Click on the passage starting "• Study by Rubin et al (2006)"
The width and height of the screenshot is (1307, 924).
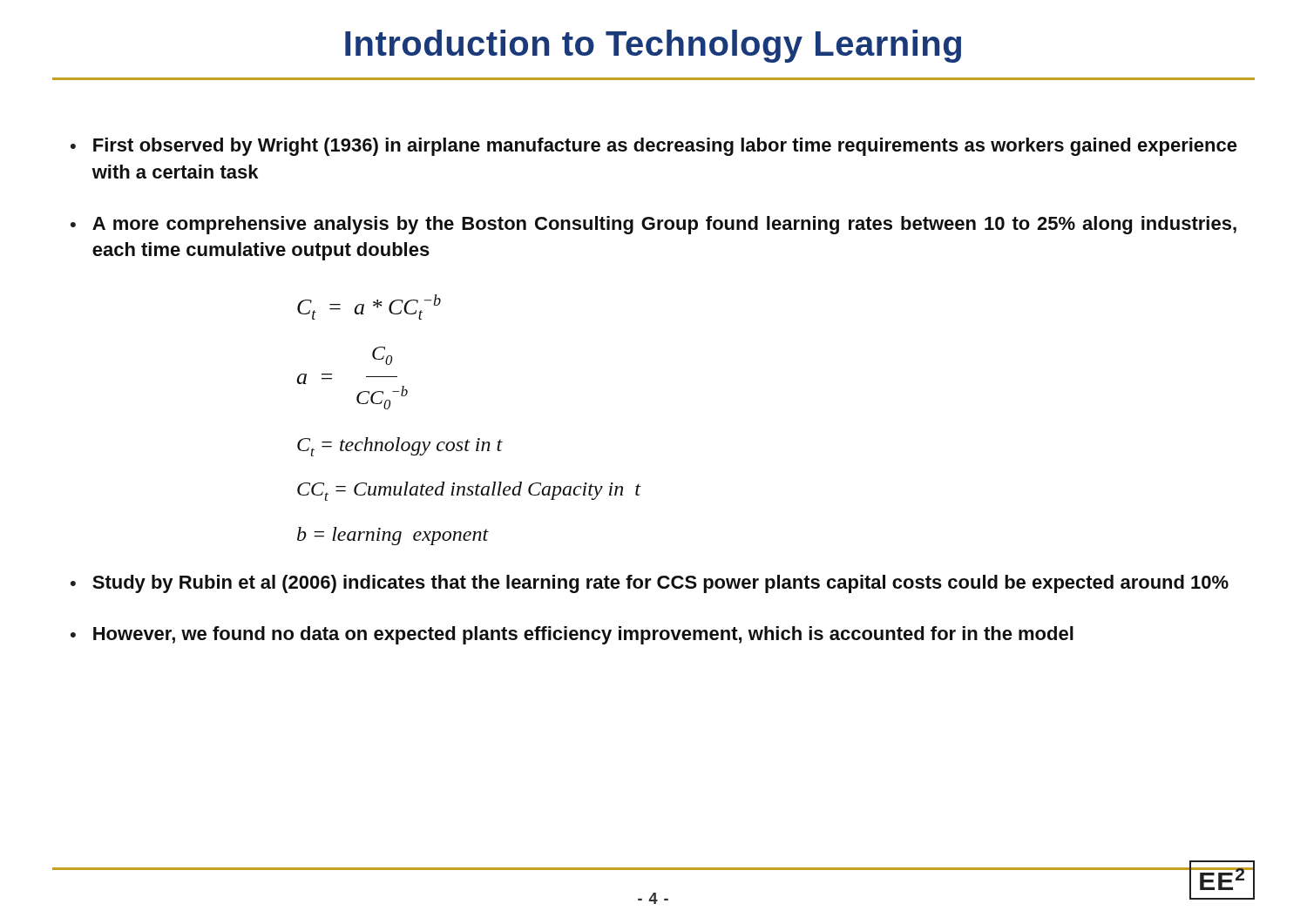click(x=649, y=583)
